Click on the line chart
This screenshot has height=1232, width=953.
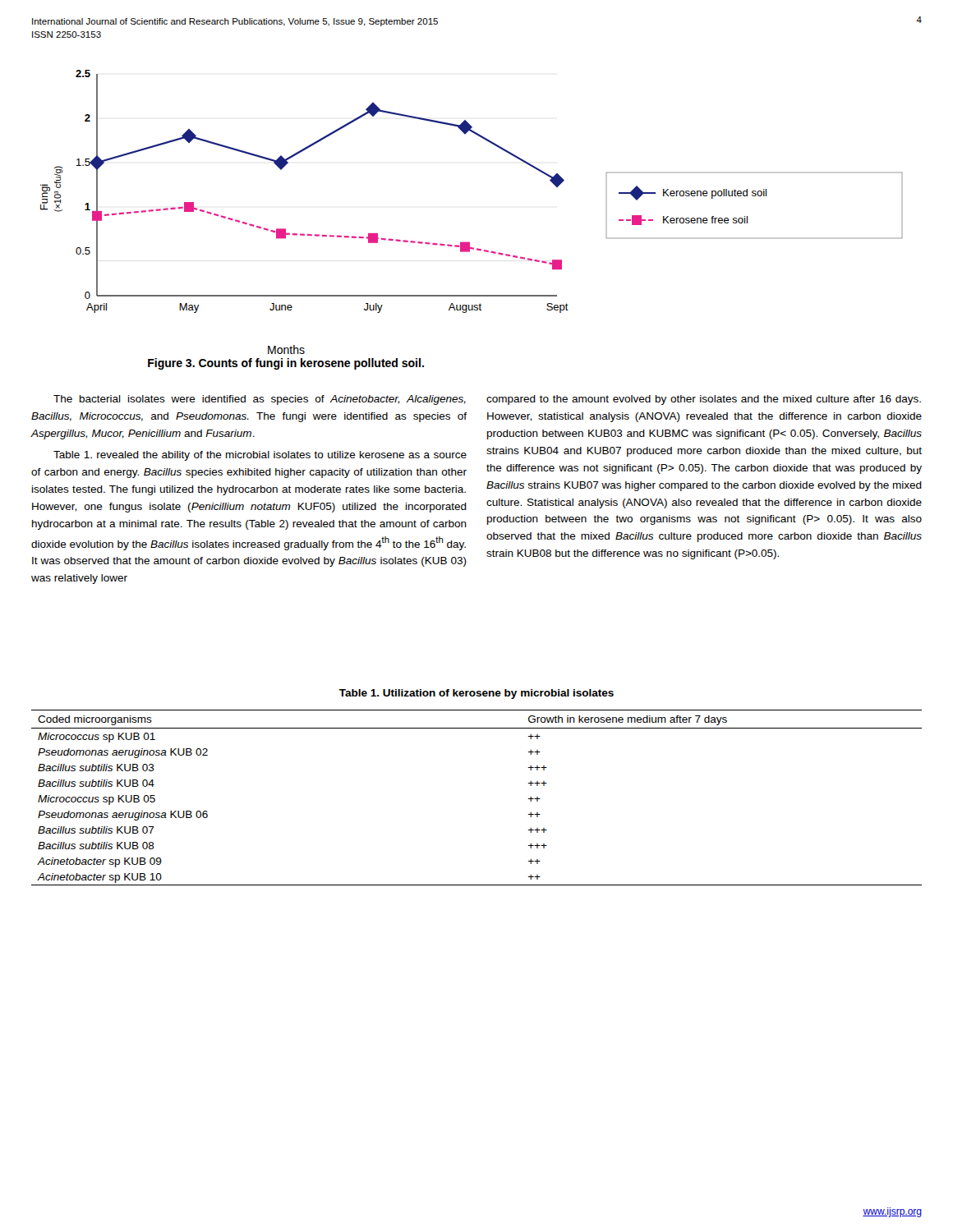[476, 197]
